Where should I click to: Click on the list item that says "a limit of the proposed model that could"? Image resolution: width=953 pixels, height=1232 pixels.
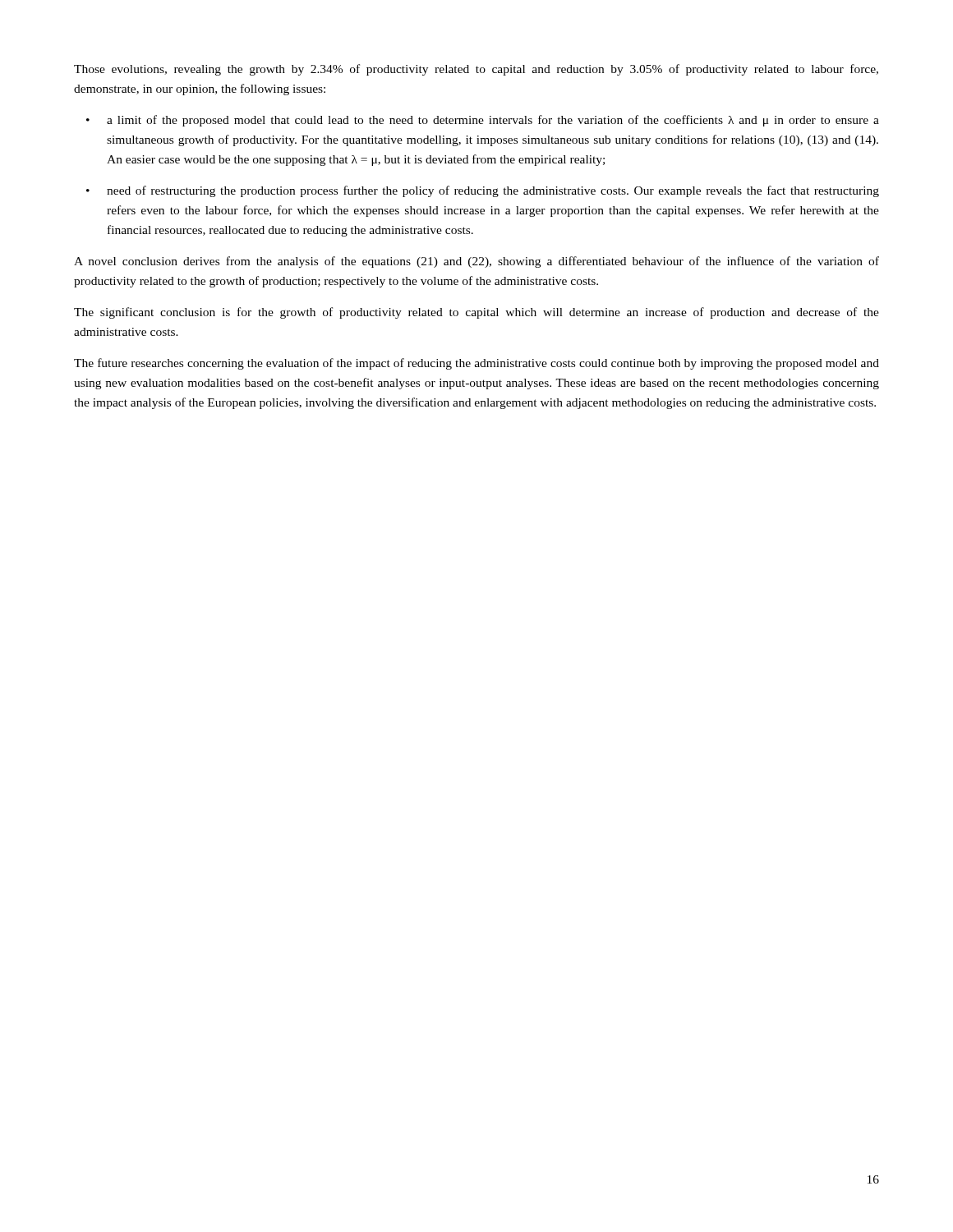pyautogui.click(x=476, y=140)
